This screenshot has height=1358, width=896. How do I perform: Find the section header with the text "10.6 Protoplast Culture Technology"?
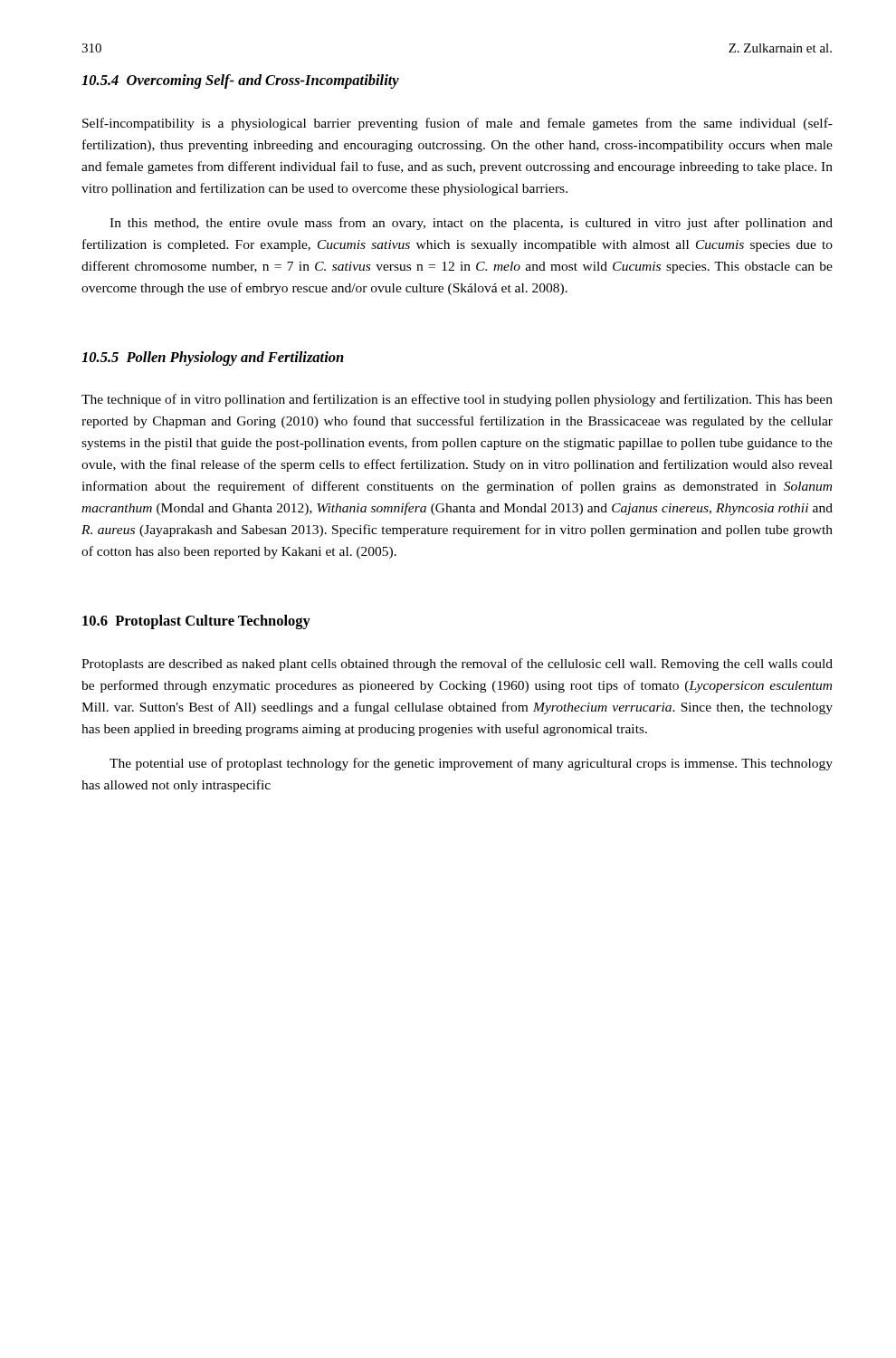click(196, 621)
